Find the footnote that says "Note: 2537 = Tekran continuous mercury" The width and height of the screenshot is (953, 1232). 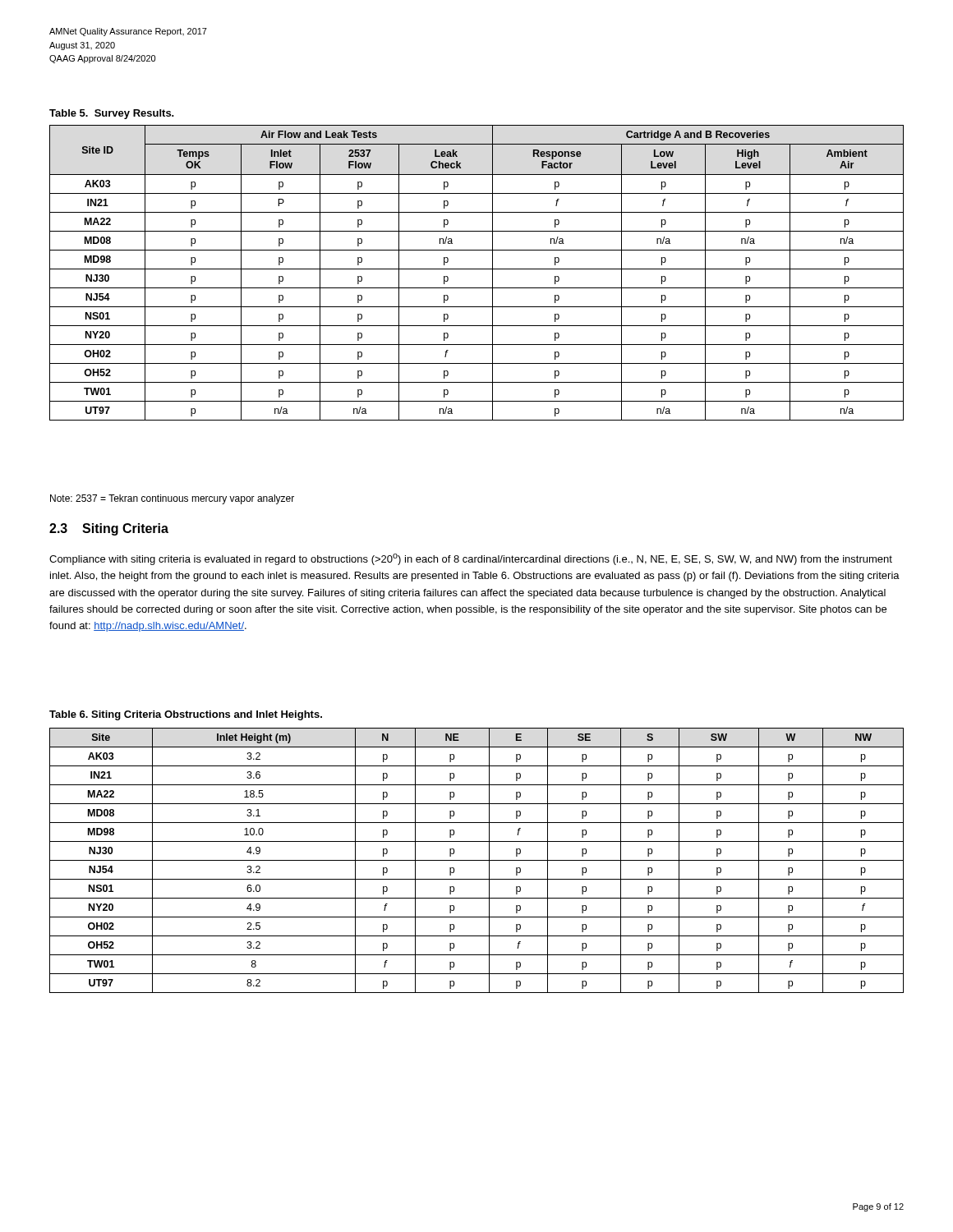point(172,499)
